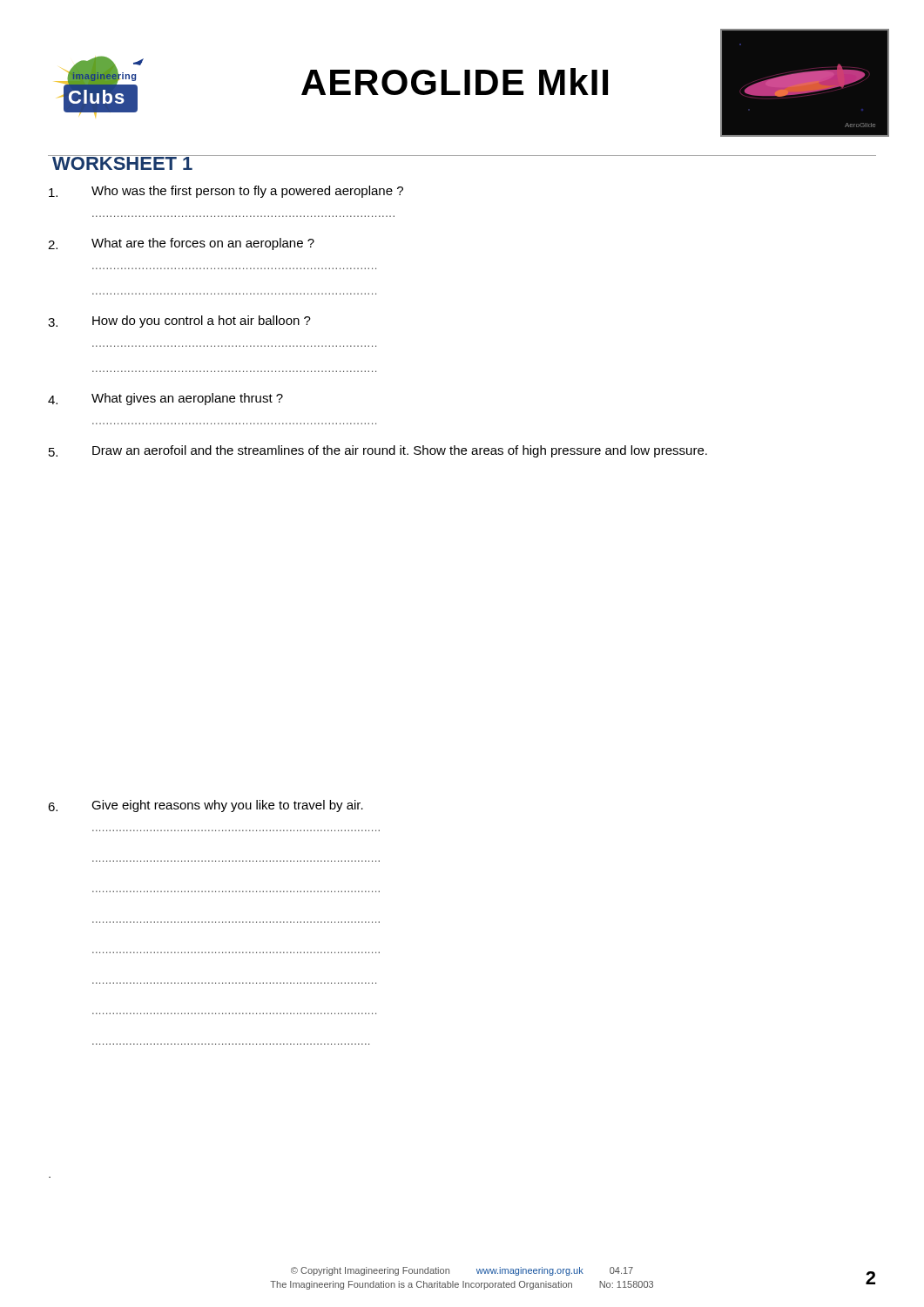Select the photo

(x=805, y=83)
